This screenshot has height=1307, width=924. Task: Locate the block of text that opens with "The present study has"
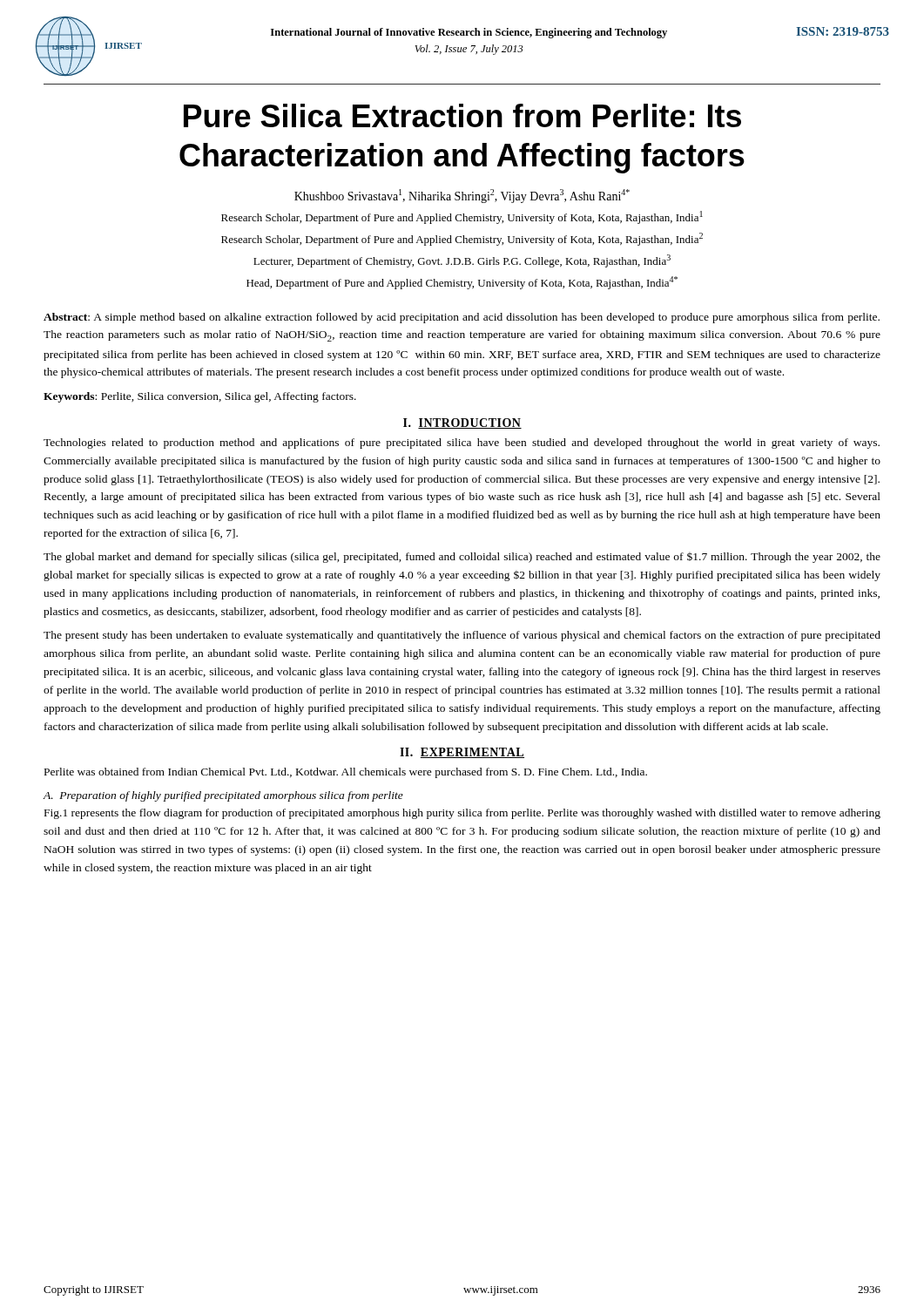(x=462, y=680)
